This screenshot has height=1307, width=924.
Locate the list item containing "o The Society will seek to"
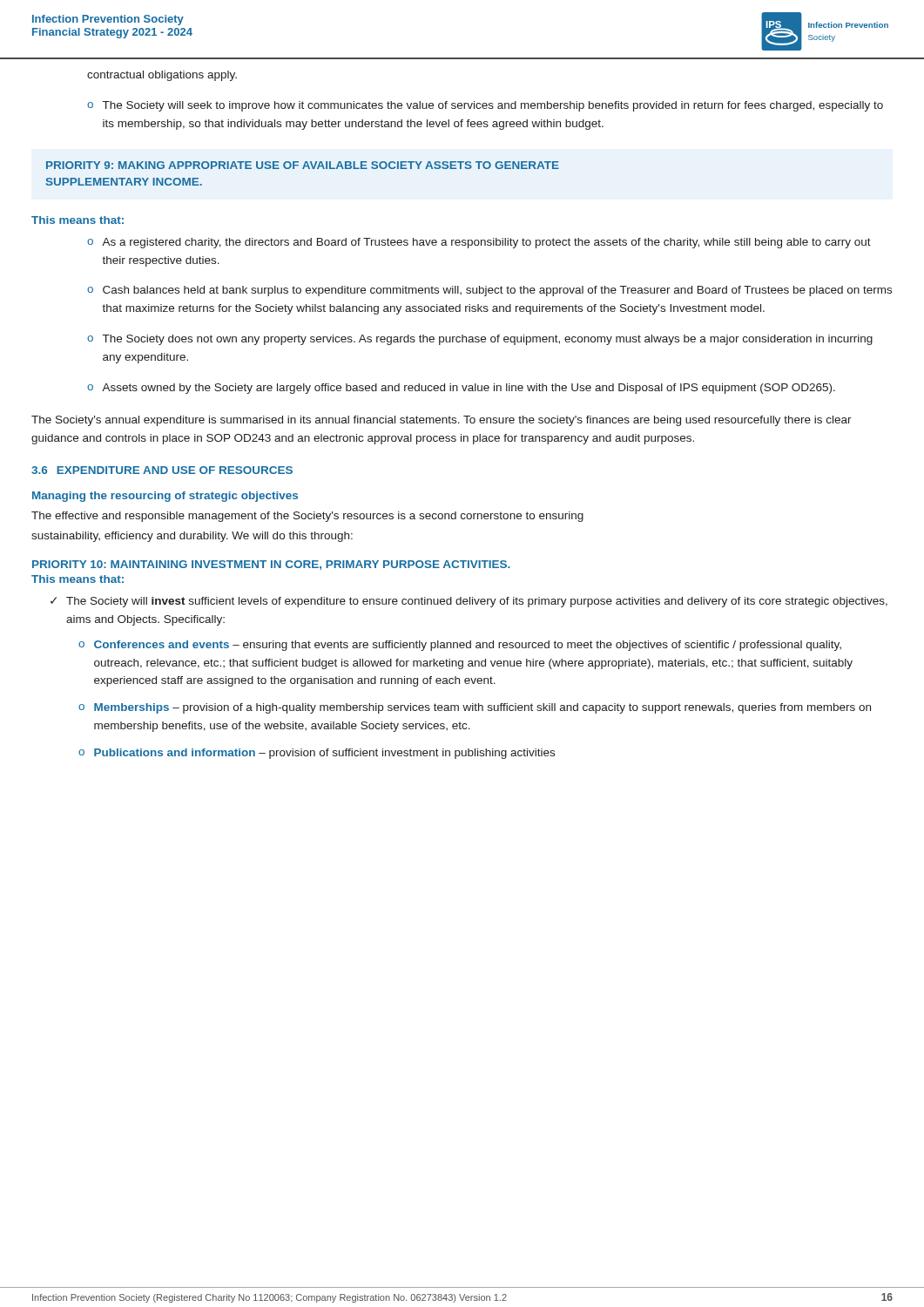490,115
